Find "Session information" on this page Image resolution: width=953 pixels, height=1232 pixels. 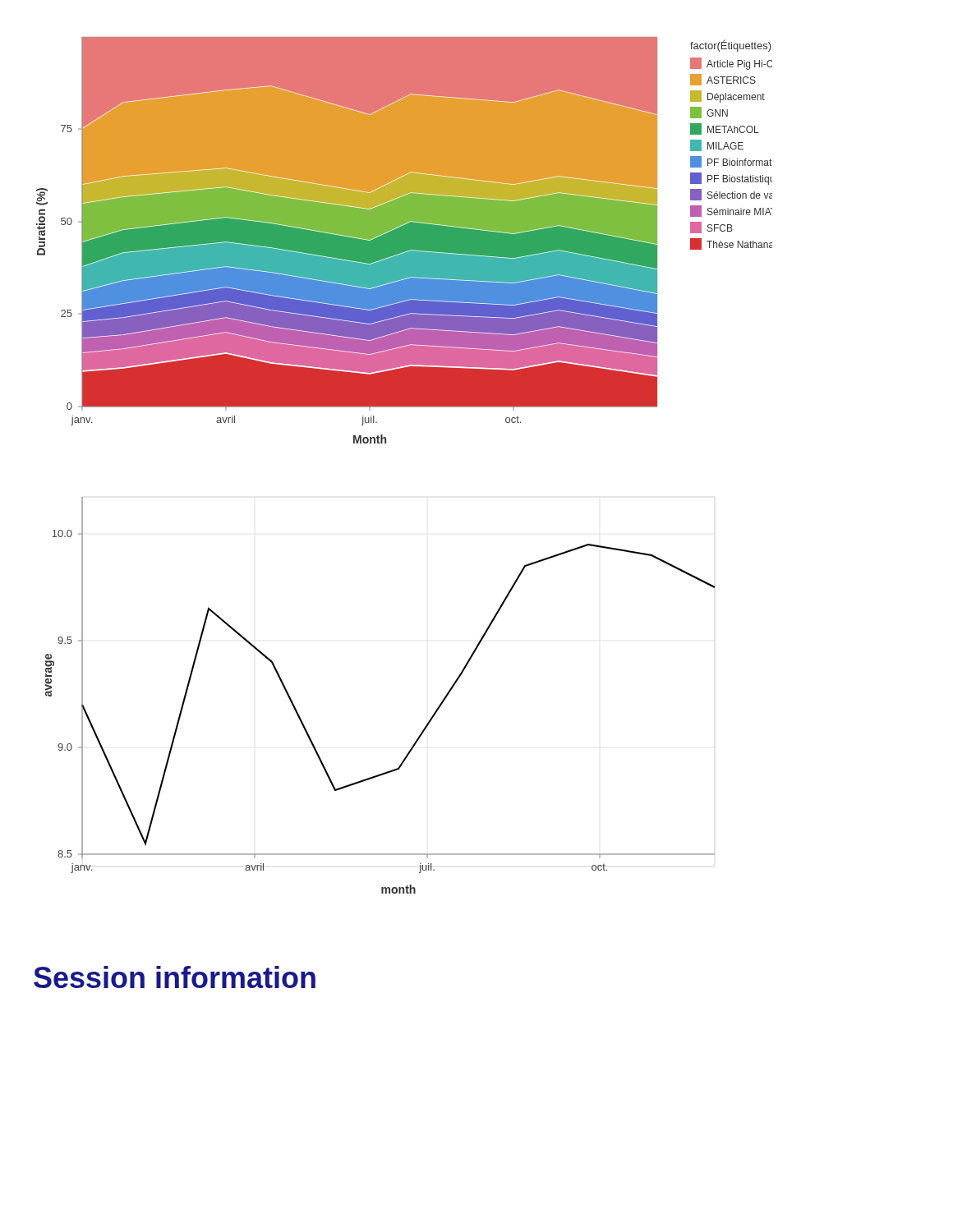point(175,978)
